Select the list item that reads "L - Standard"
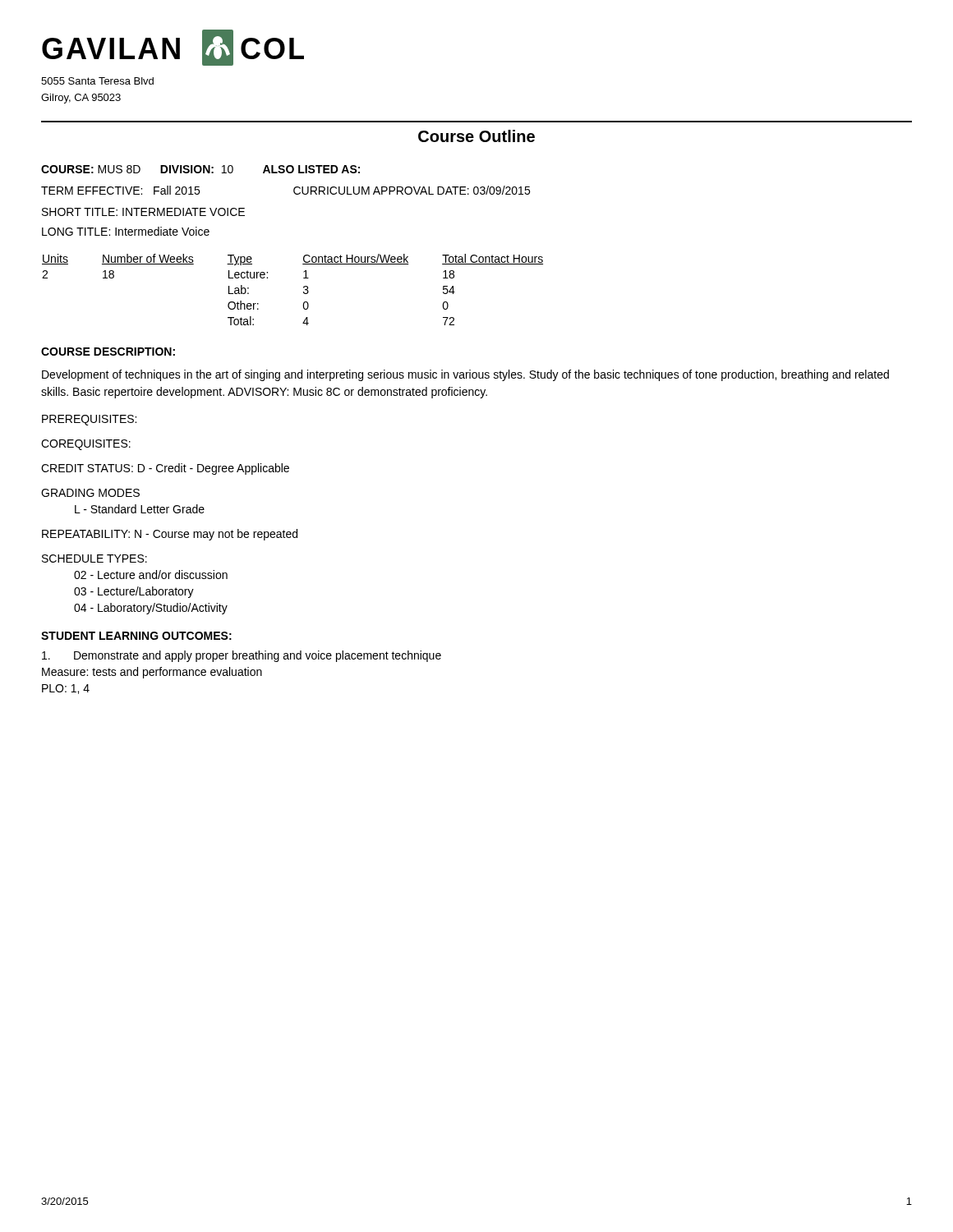Viewport: 953px width, 1232px height. (x=139, y=509)
